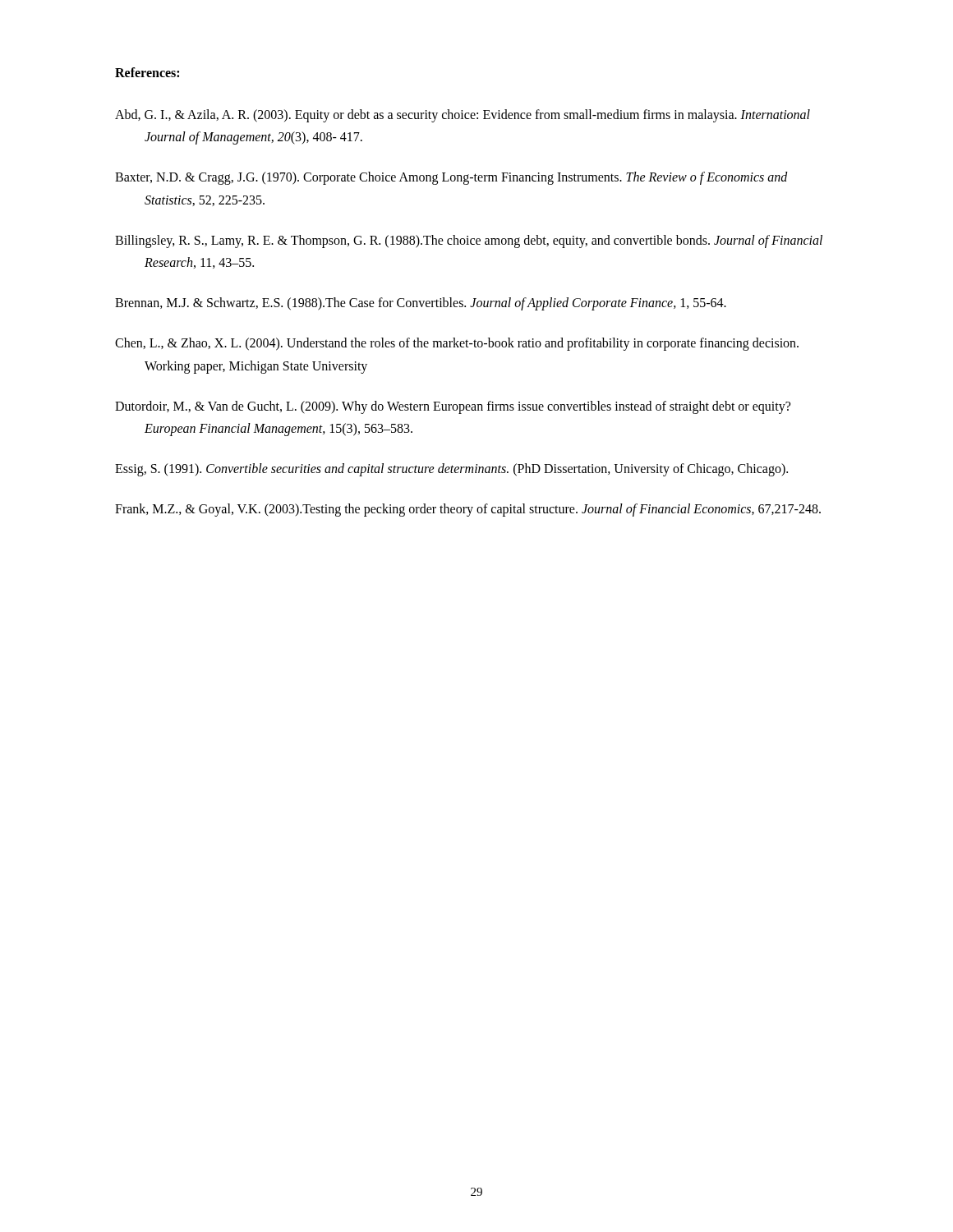953x1232 pixels.
Task: Locate the text starting "Abd, G. I., & Azila, A. R. (2003)."
Action: pos(463,126)
